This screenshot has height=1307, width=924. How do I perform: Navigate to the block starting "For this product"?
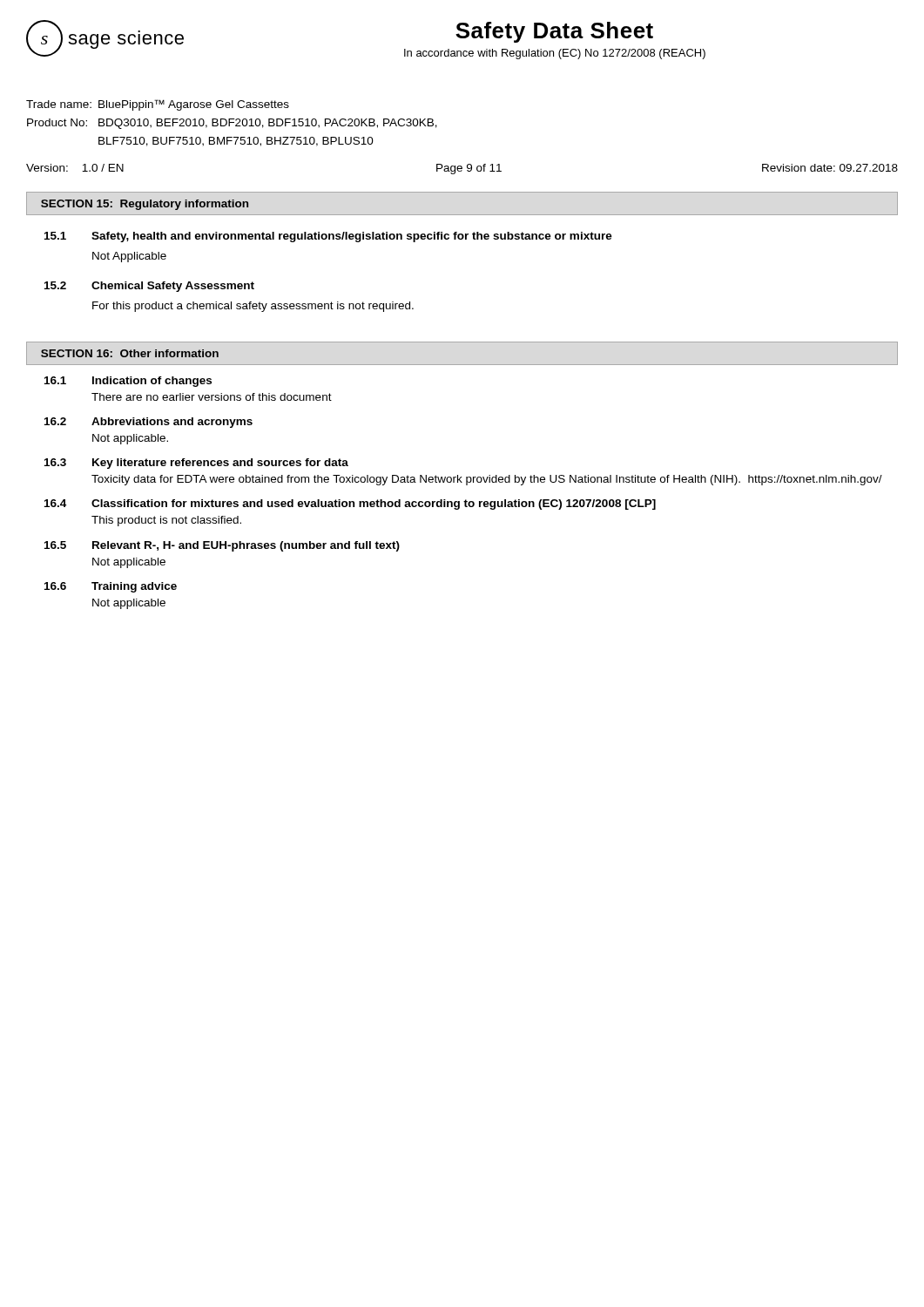pos(253,306)
